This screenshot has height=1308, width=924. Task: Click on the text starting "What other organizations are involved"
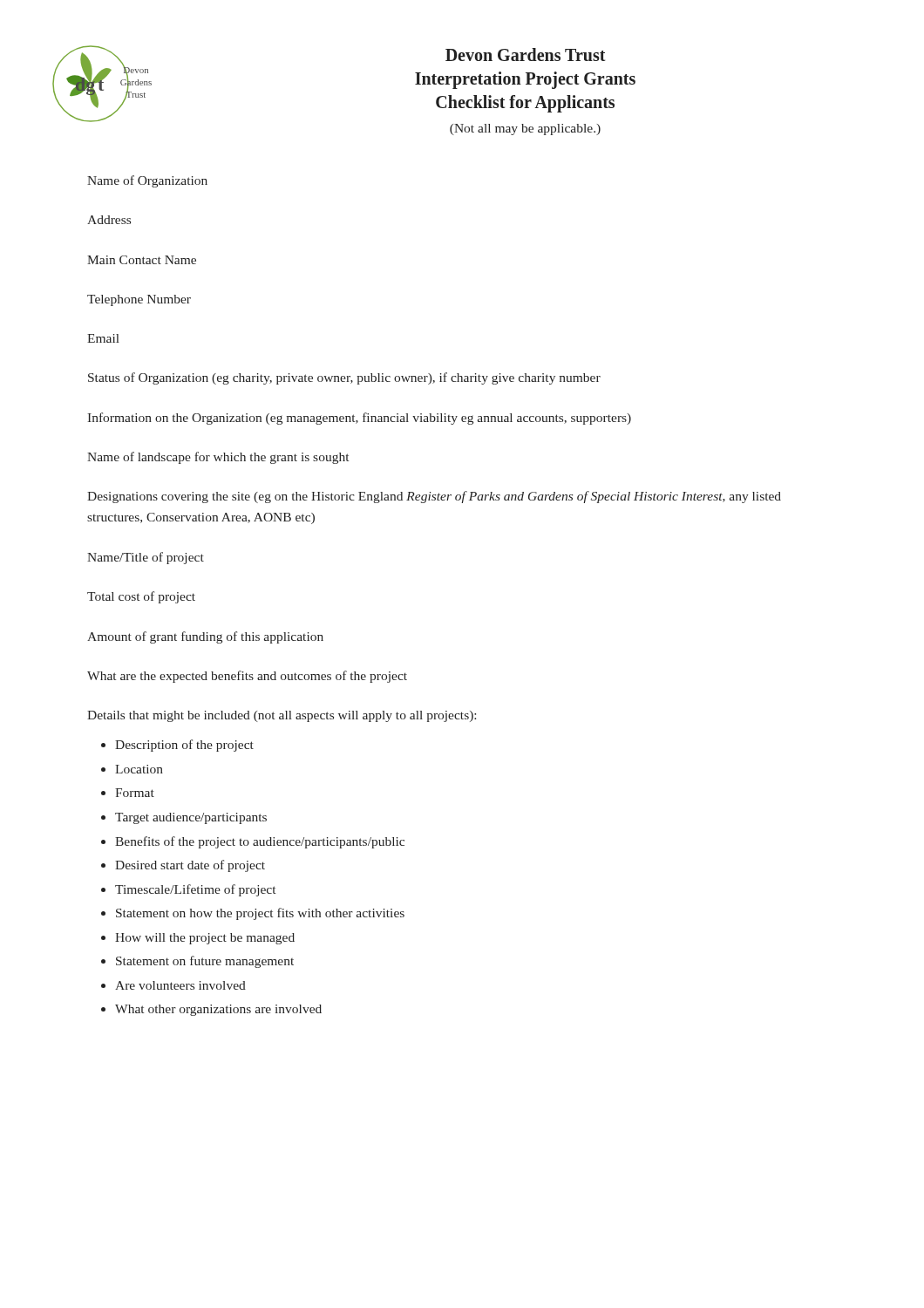(x=218, y=1009)
